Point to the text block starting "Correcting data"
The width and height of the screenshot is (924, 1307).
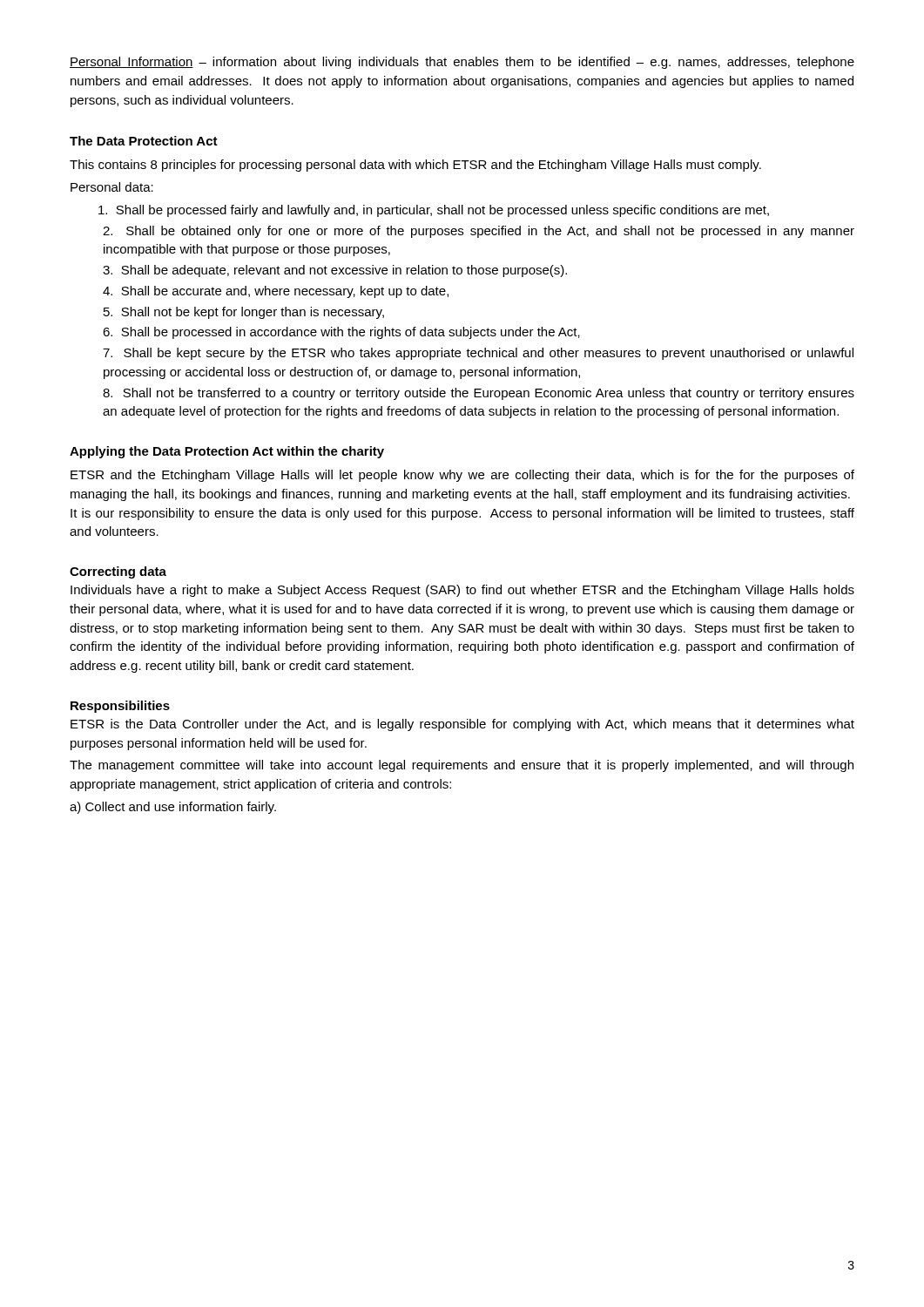[118, 571]
